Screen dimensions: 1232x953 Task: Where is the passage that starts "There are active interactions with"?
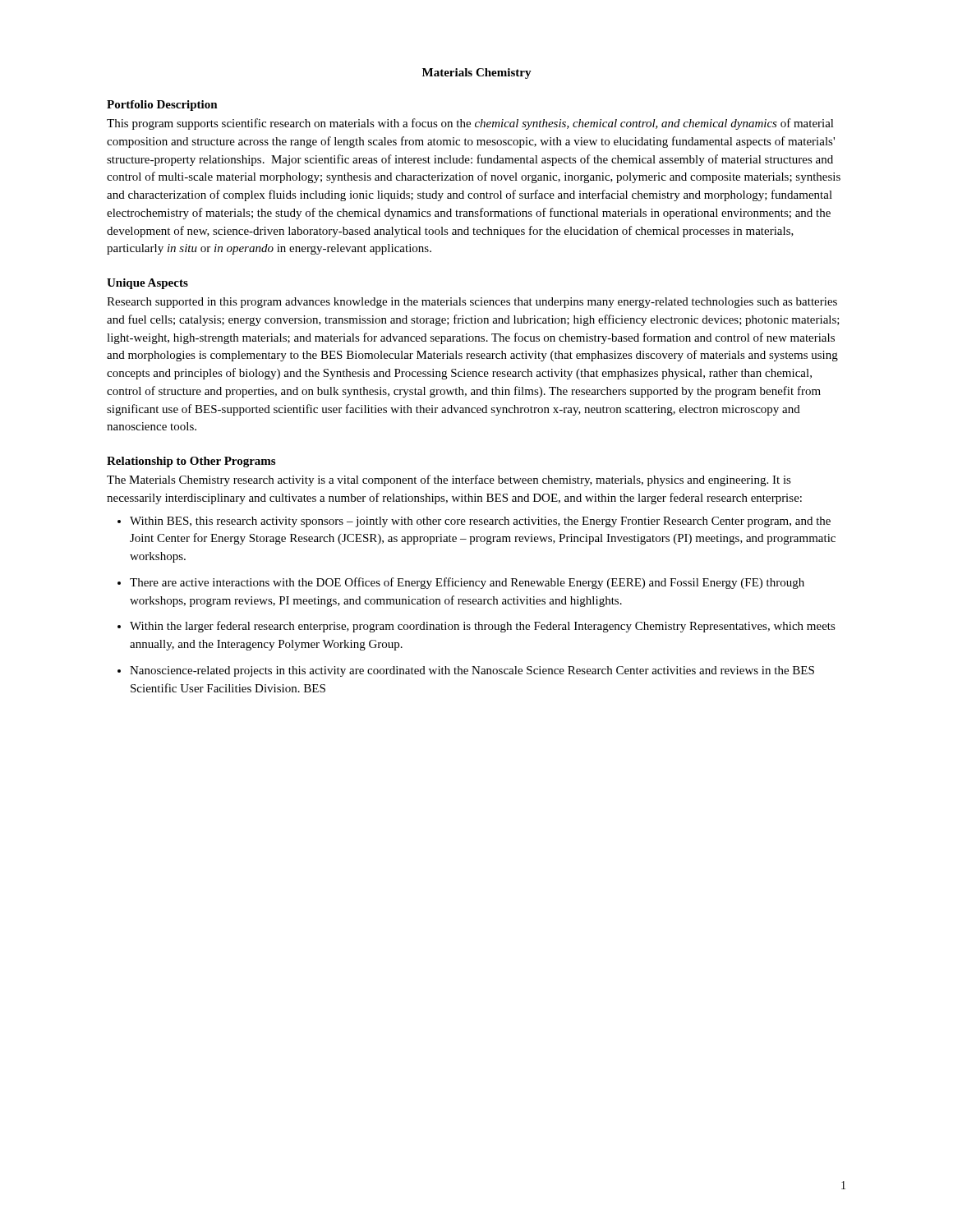coord(467,591)
